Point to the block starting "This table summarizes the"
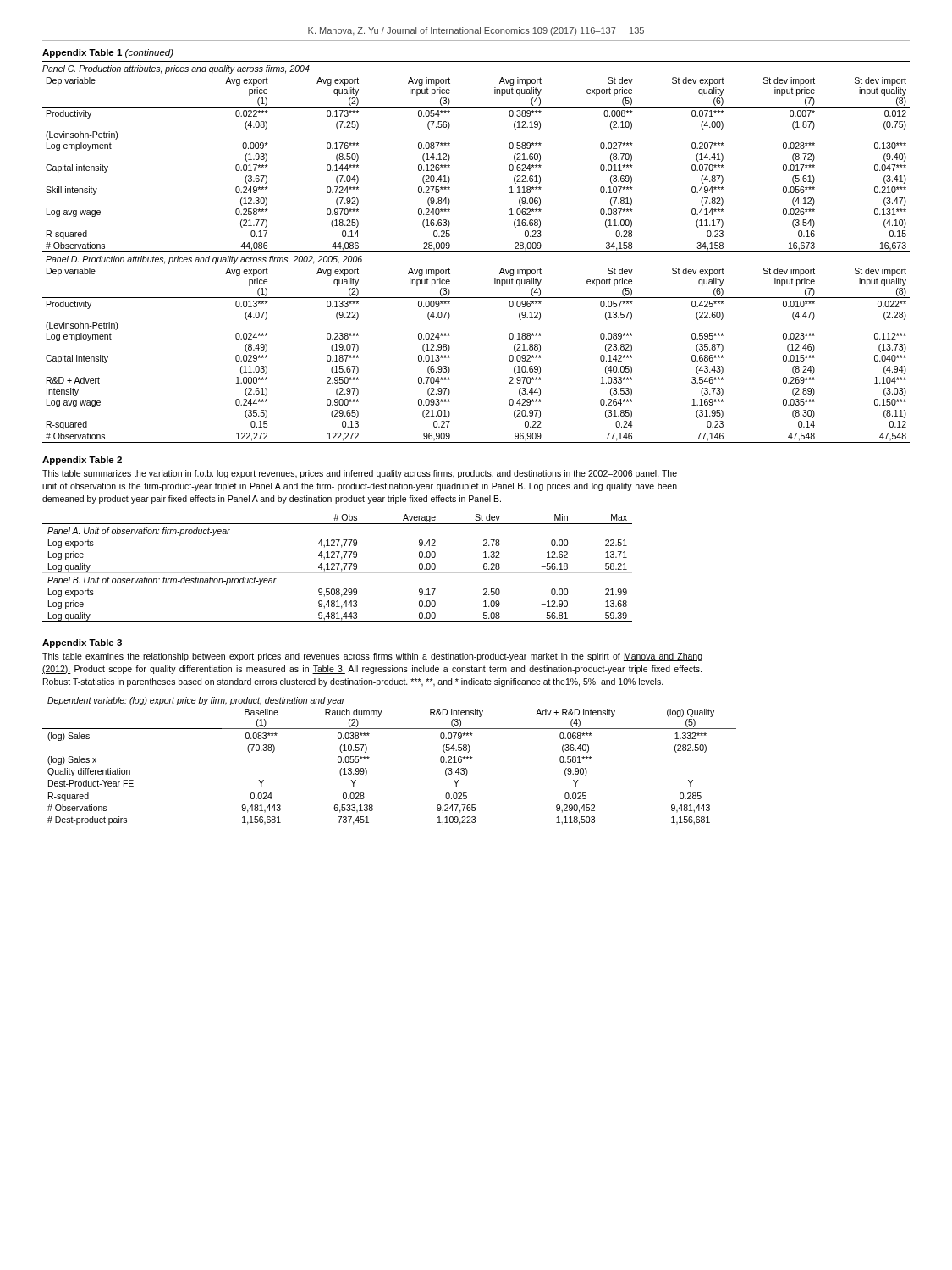 coord(360,486)
